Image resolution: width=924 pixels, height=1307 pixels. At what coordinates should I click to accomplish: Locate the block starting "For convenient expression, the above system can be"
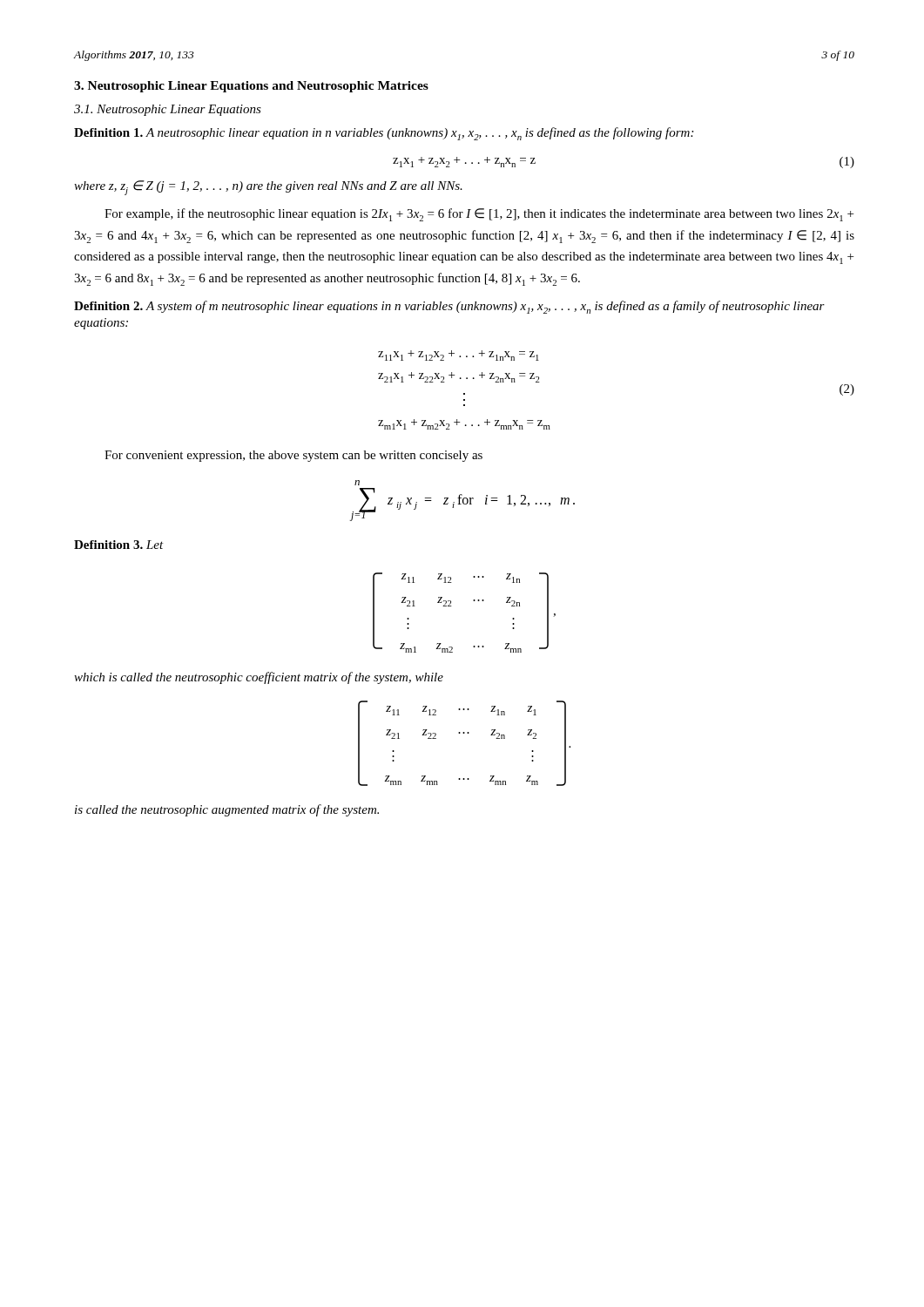294,455
